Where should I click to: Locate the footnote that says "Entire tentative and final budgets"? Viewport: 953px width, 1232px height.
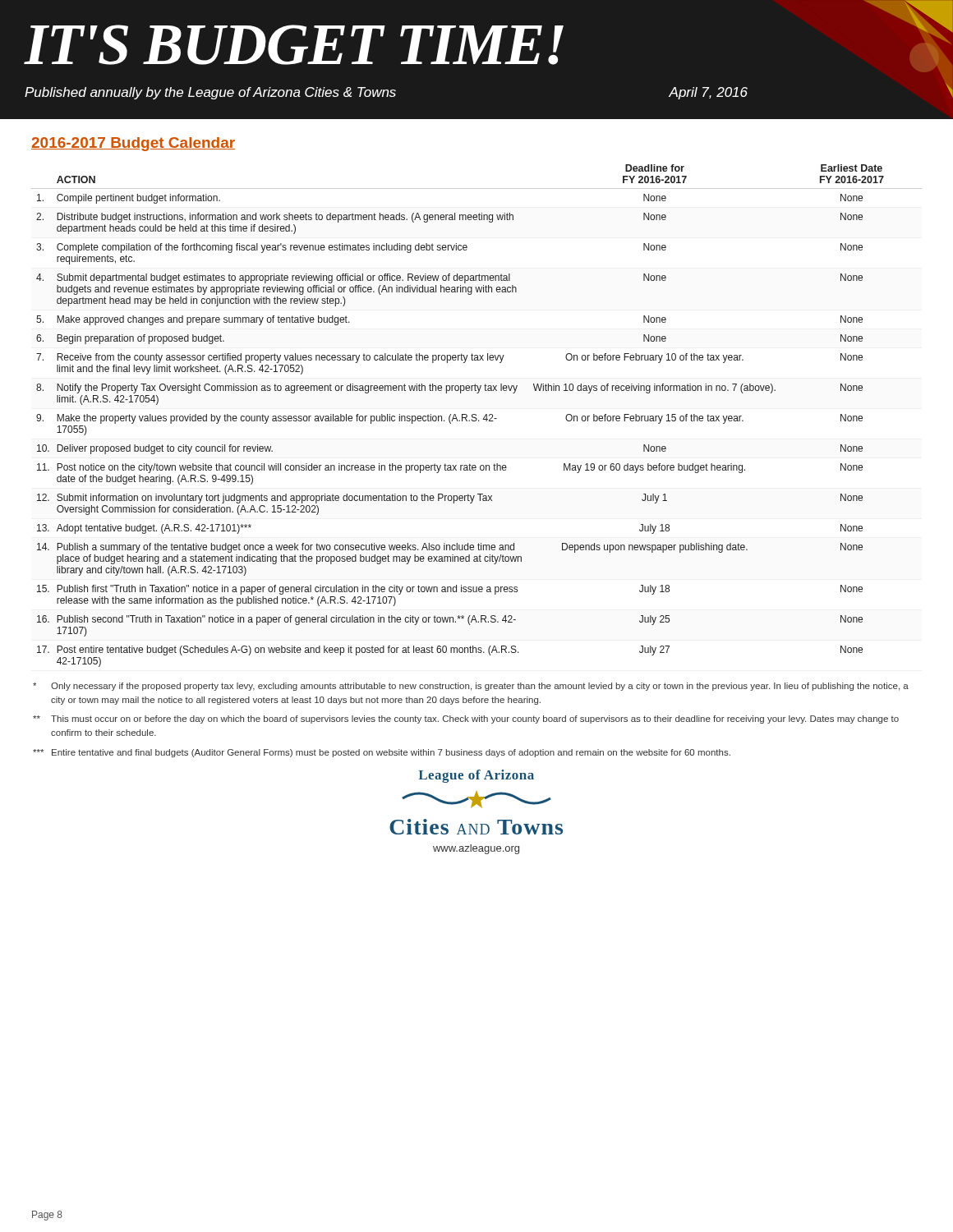(382, 752)
